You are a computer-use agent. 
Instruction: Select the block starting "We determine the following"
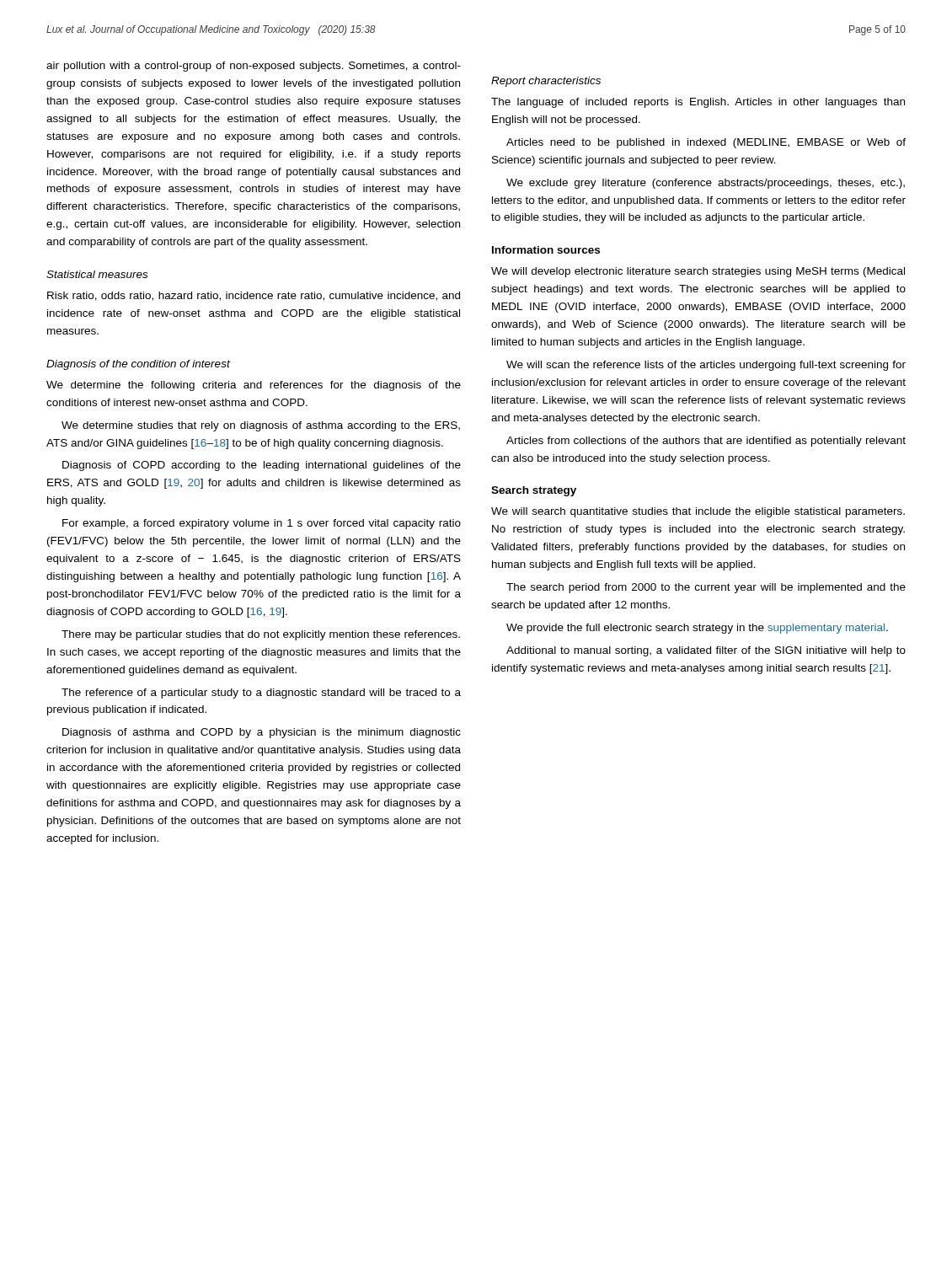click(x=254, y=612)
